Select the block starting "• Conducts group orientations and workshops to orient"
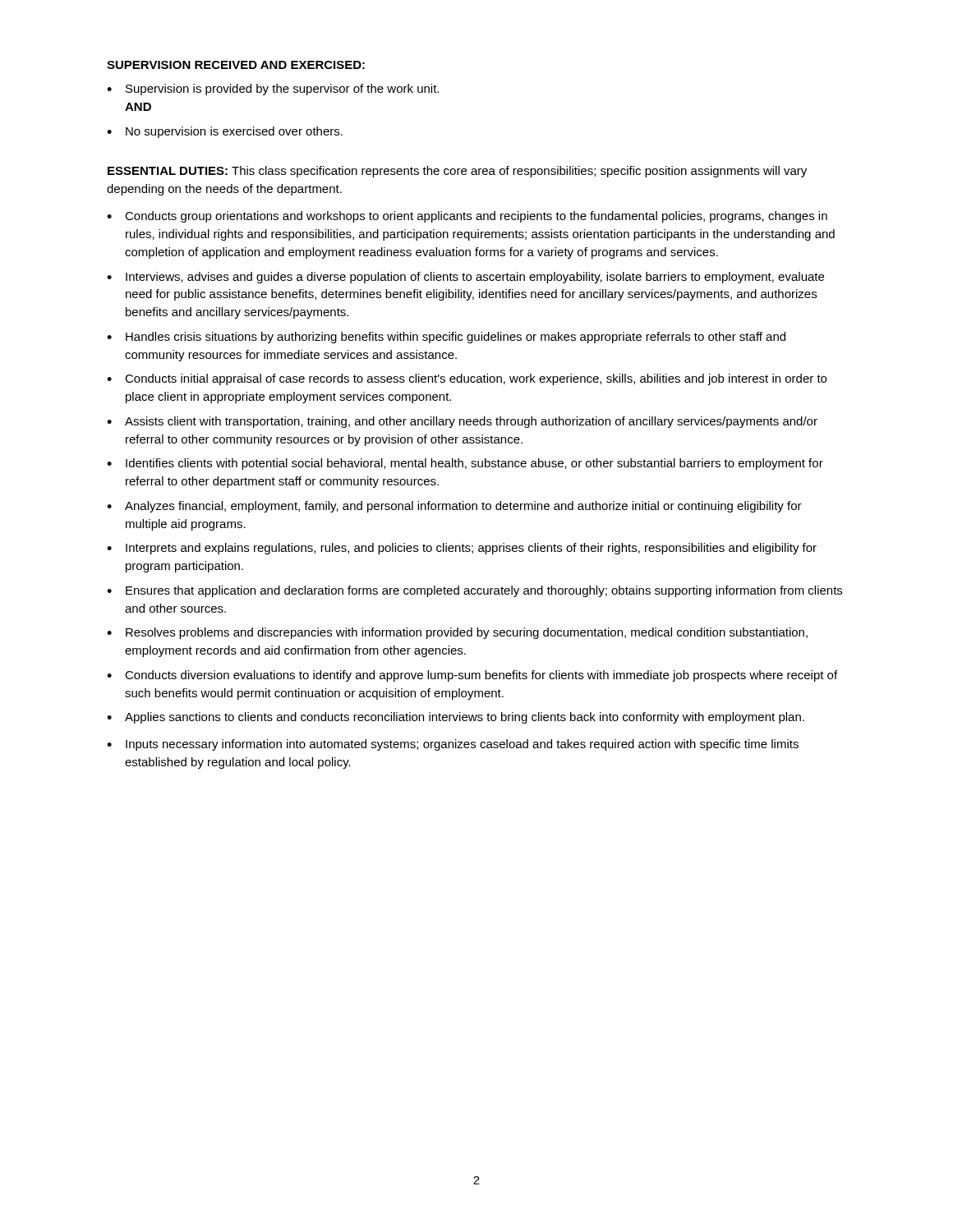 pos(476,234)
